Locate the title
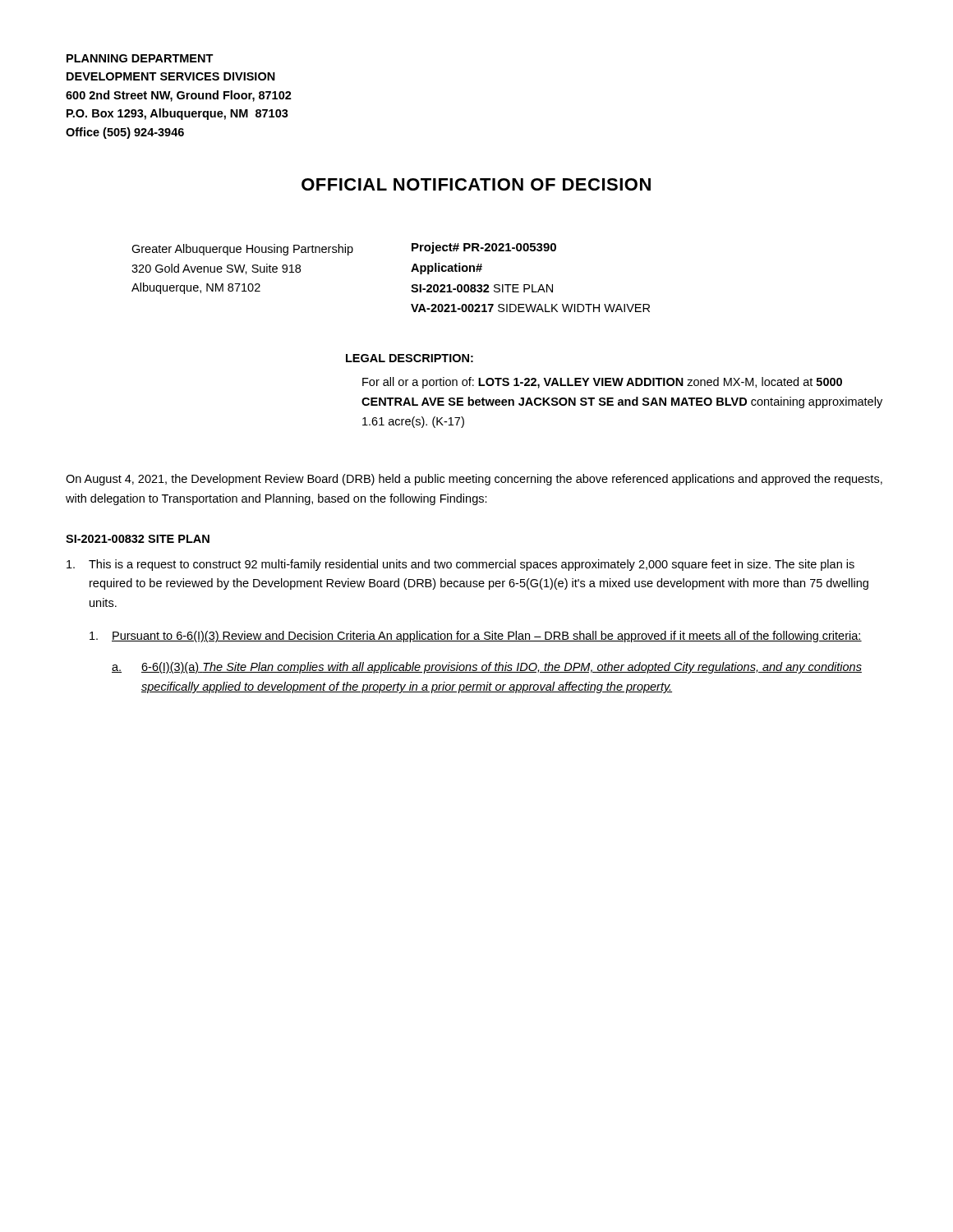 point(476,185)
